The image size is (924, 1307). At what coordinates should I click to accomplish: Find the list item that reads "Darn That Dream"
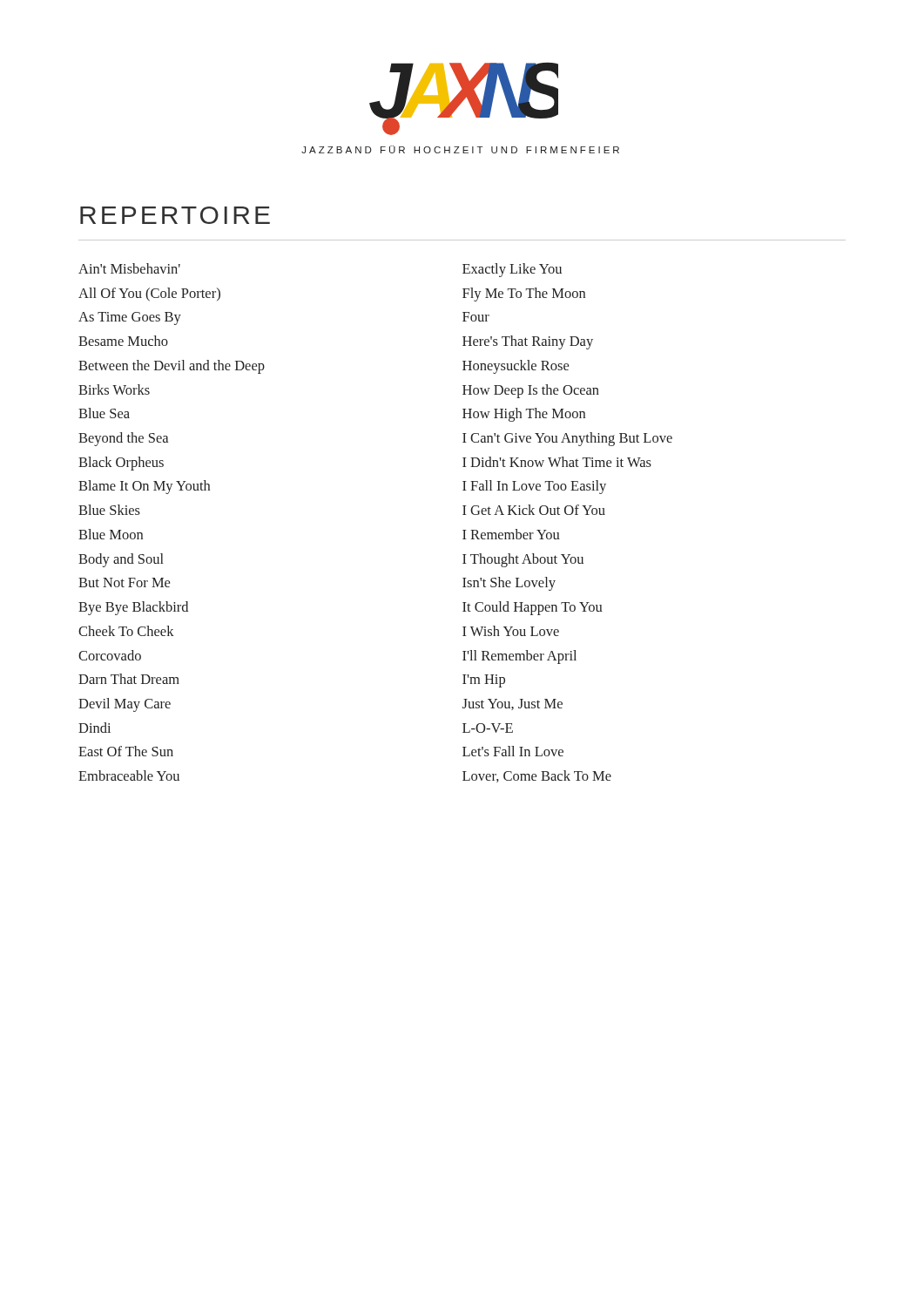[129, 679]
